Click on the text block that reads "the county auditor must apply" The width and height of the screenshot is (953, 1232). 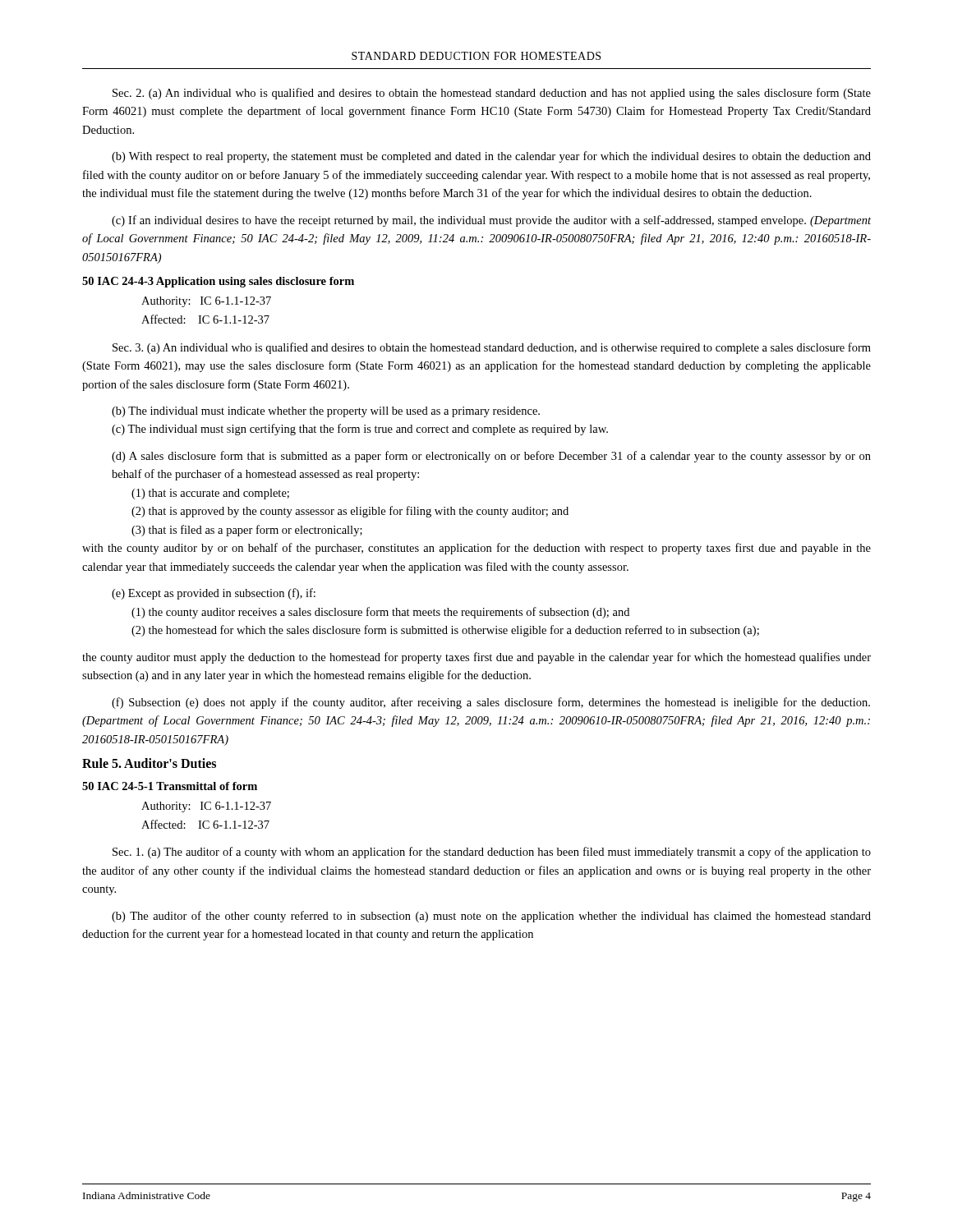coord(476,666)
